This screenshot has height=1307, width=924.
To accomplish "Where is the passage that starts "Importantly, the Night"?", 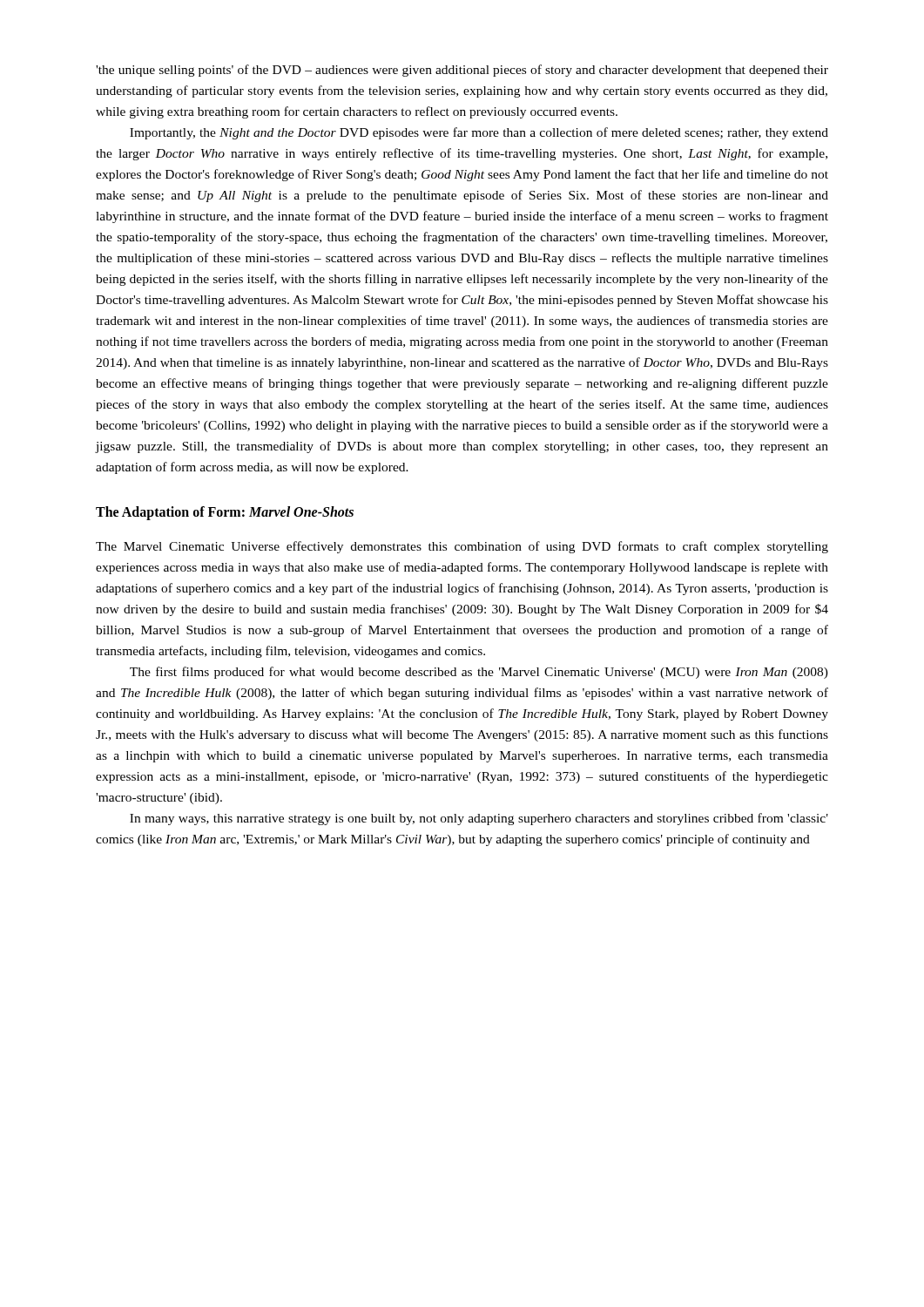I will point(462,300).
